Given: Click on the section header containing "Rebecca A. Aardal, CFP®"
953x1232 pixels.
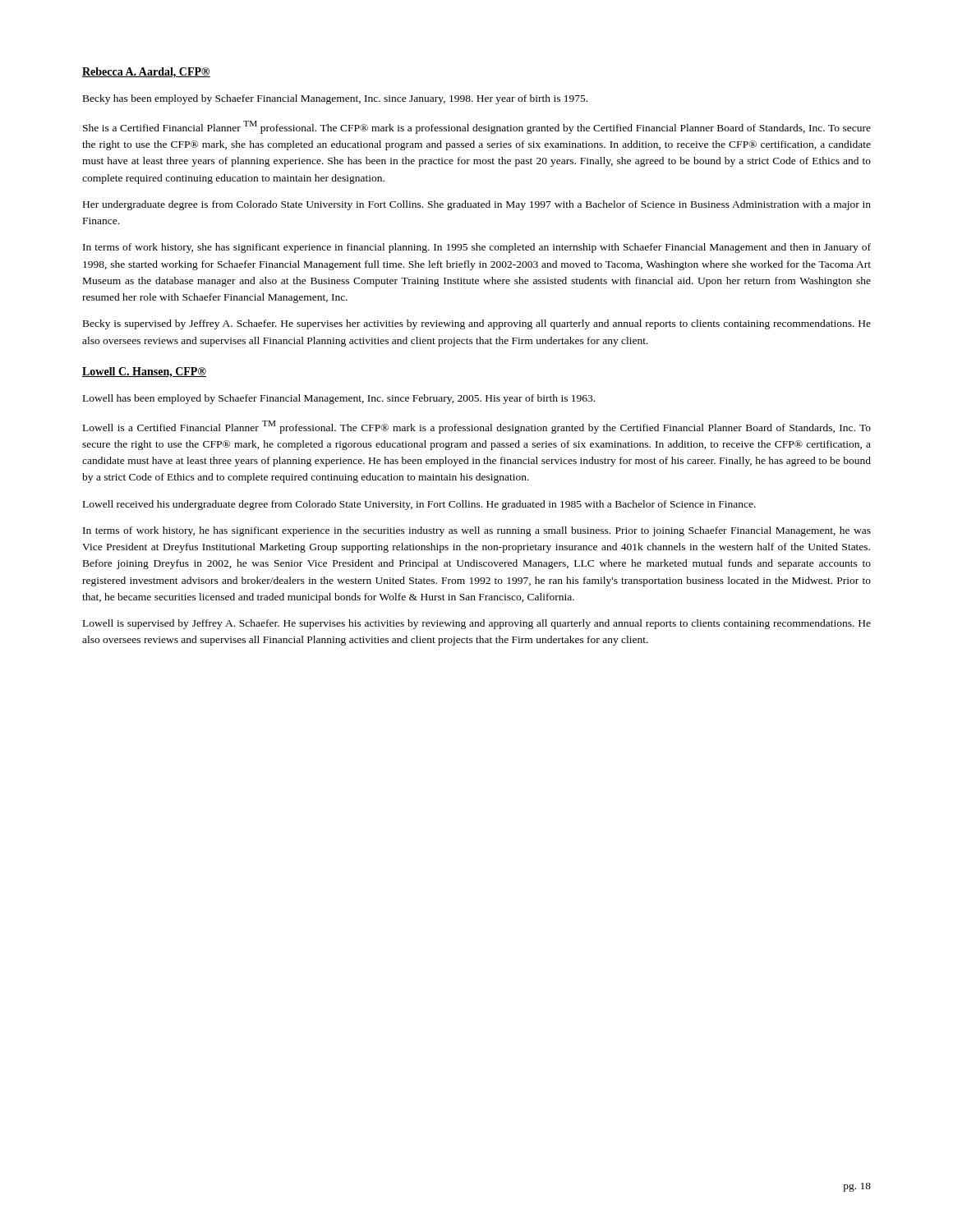Looking at the screenshot, I should click(146, 72).
